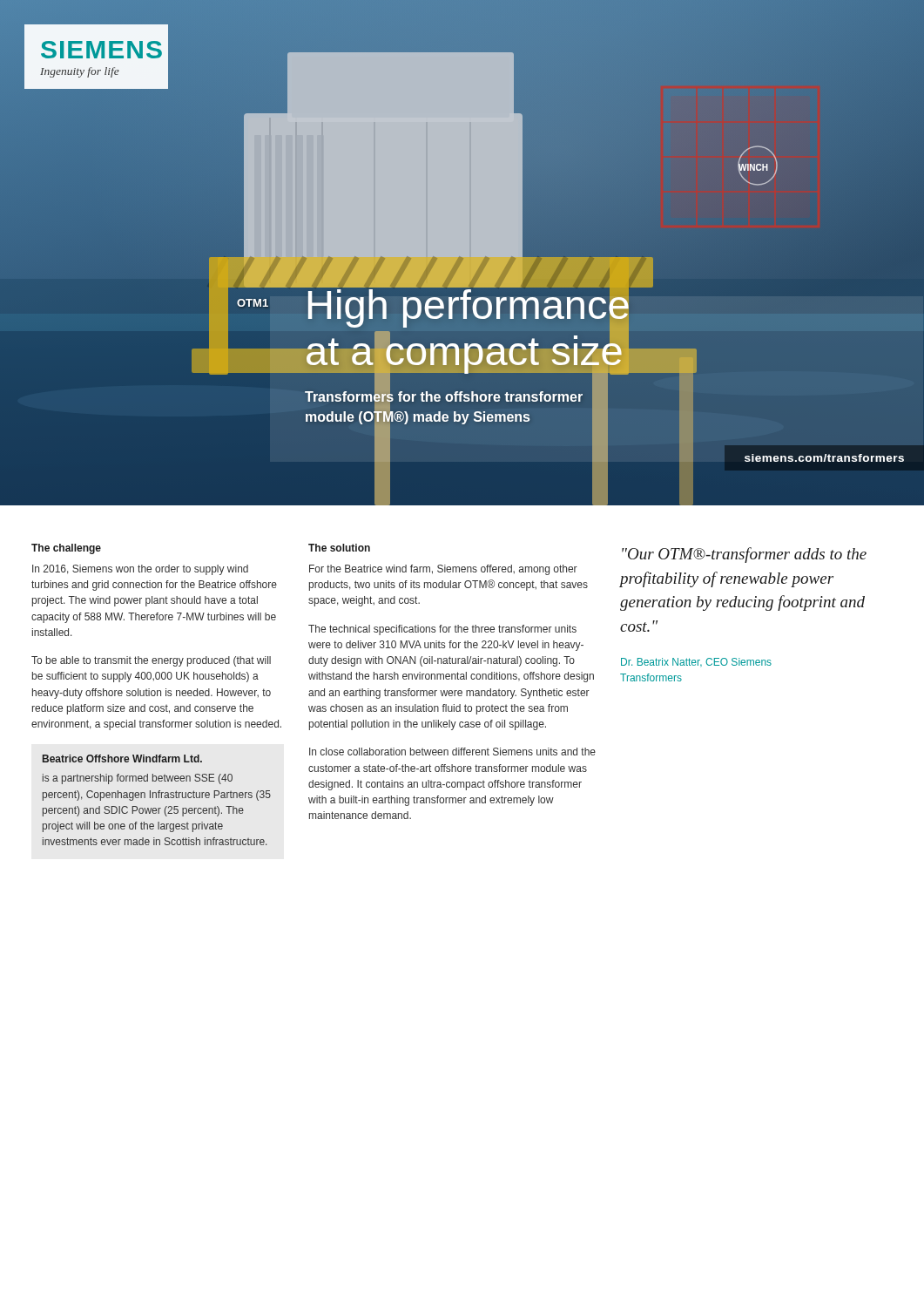Locate the text block starting "Beatrice Offshore Windfarm Ltd."
Screen dimensions: 1307x924
point(122,759)
